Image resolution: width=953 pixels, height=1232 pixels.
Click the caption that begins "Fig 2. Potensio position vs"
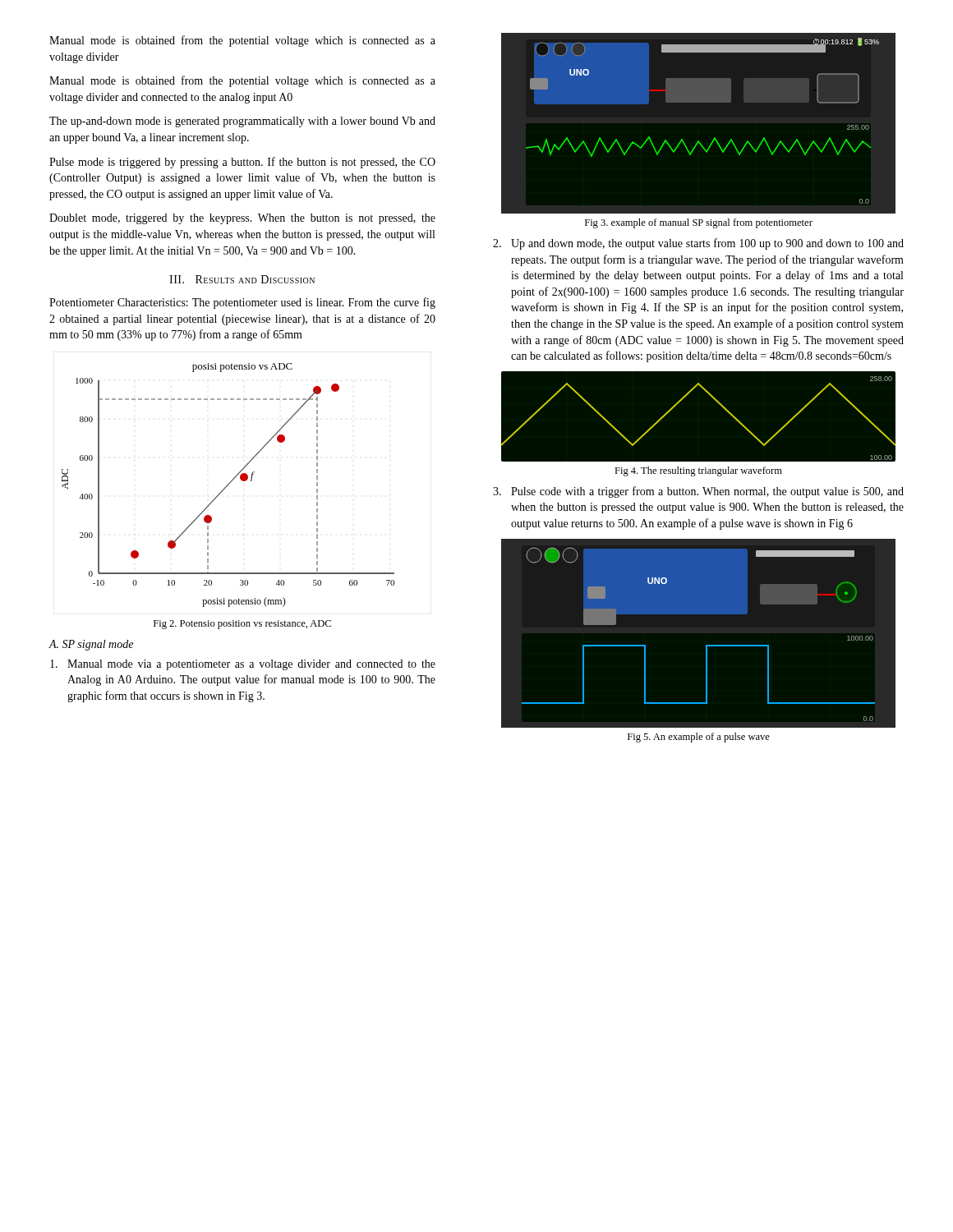pos(242,624)
